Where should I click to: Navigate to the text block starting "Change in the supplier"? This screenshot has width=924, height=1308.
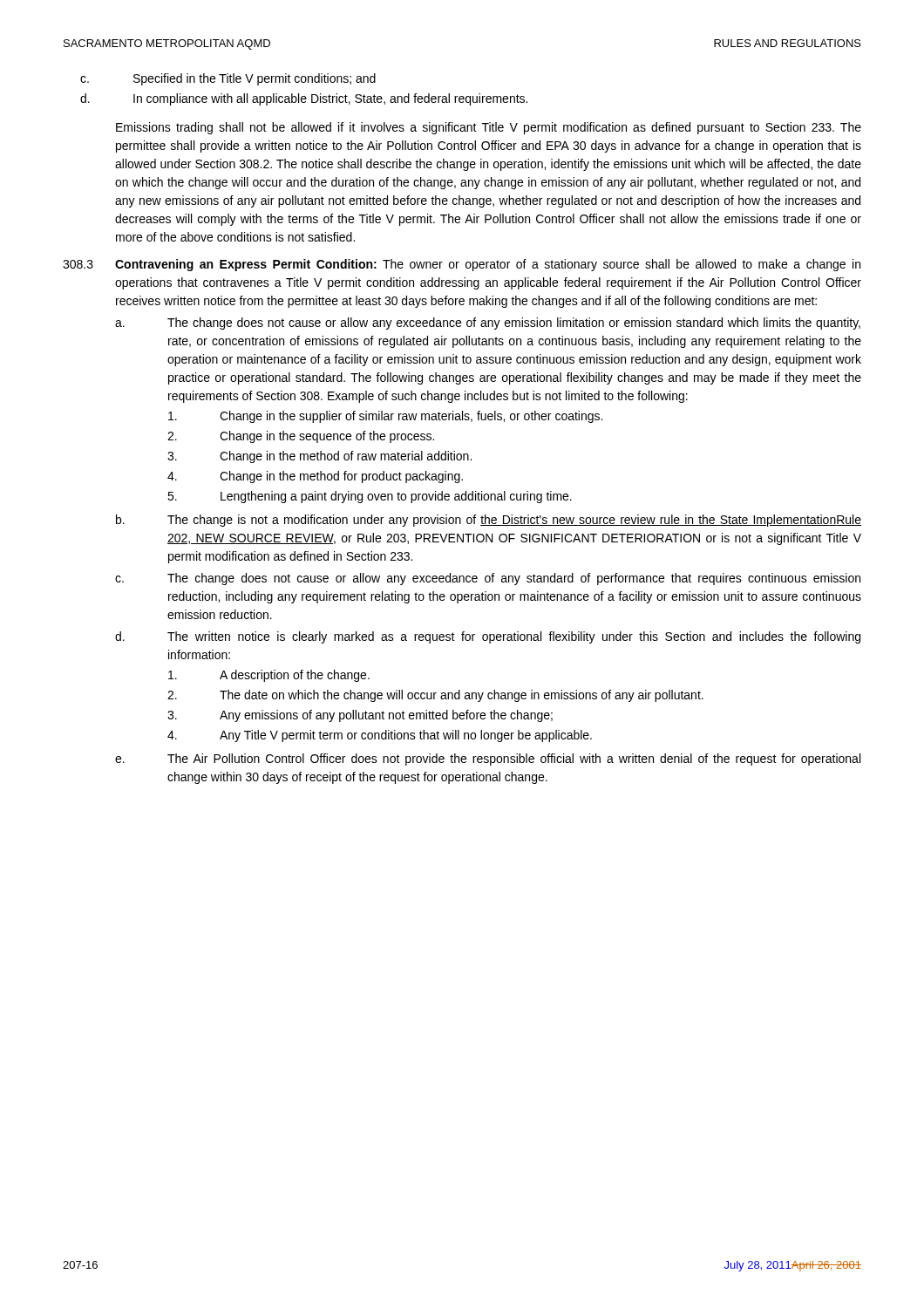pyautogui.click(x=462, y=416)
